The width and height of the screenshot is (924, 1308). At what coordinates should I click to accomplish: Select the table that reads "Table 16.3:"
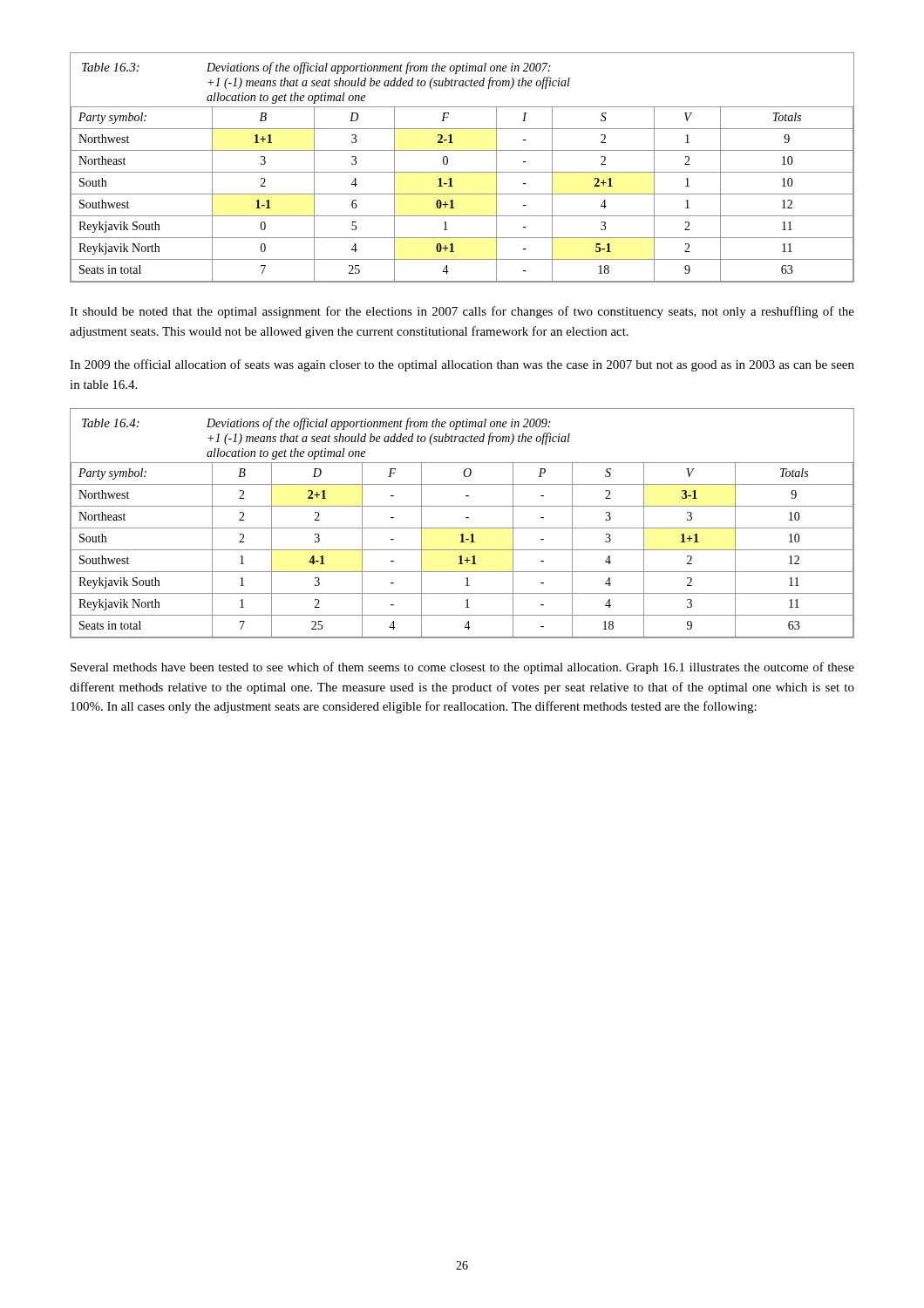462,167
